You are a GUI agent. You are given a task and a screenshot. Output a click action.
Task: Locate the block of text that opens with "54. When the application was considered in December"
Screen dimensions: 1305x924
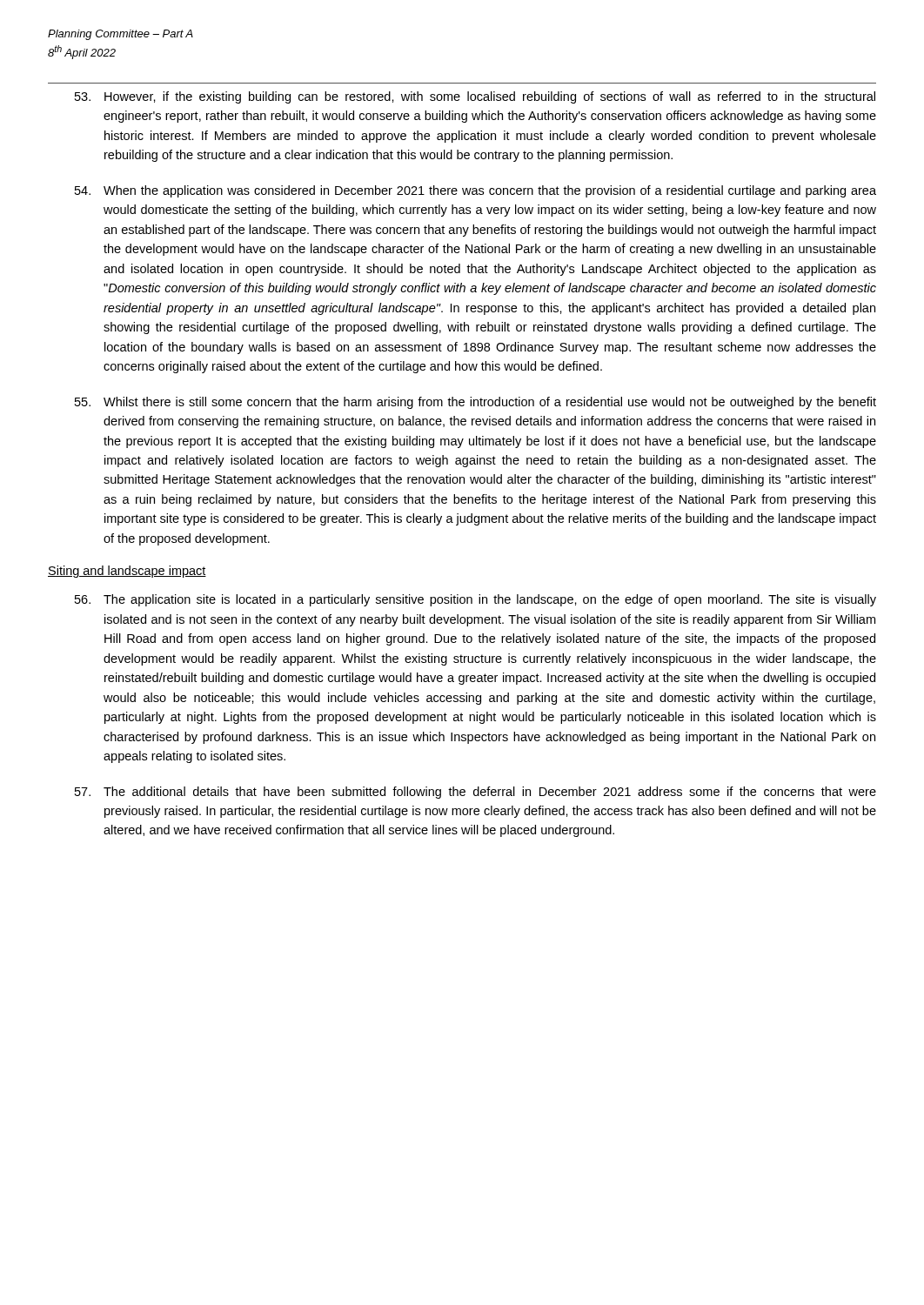coord(462,279)
